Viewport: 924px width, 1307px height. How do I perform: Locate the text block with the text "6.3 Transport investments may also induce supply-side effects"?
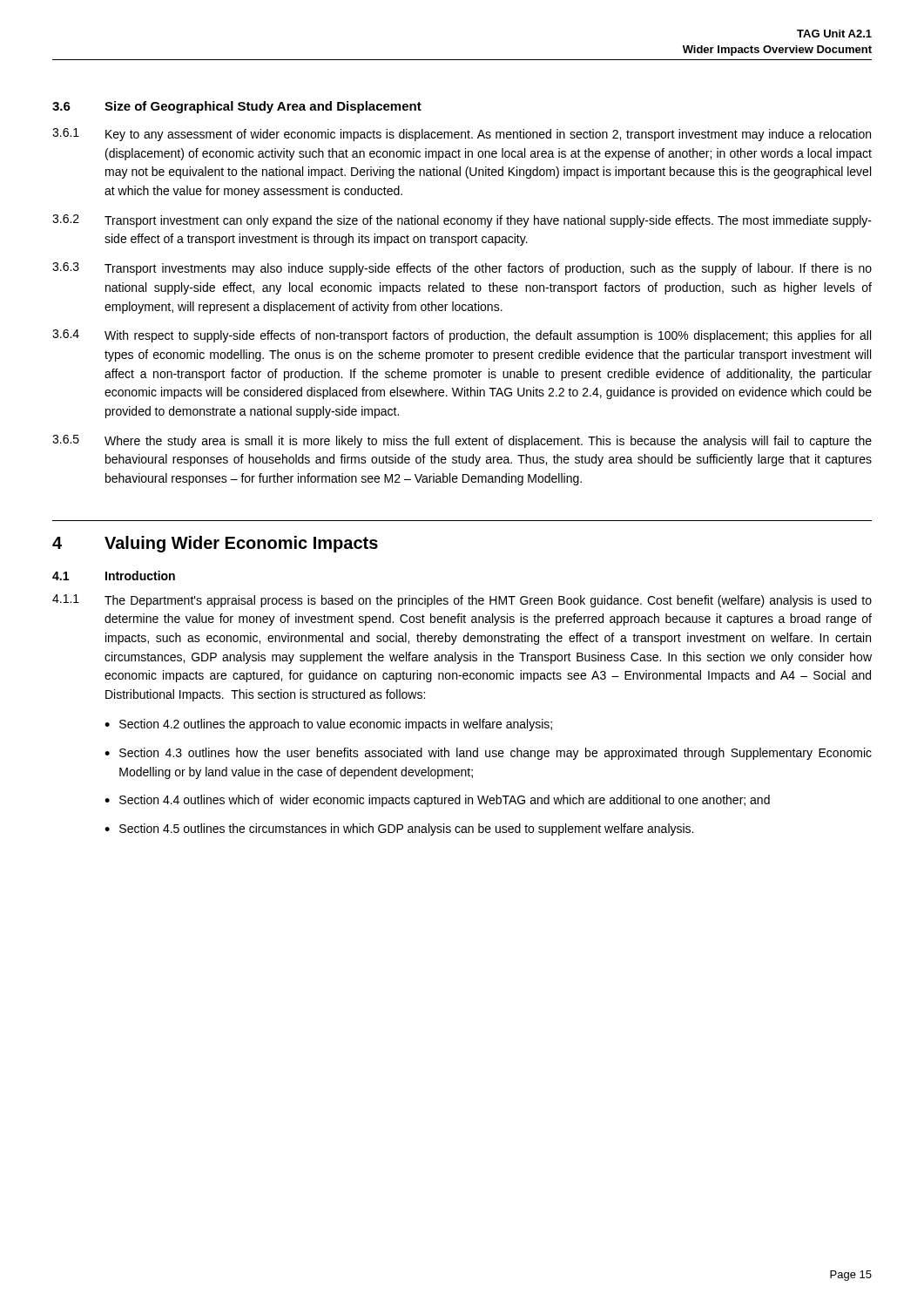point(462,288)
